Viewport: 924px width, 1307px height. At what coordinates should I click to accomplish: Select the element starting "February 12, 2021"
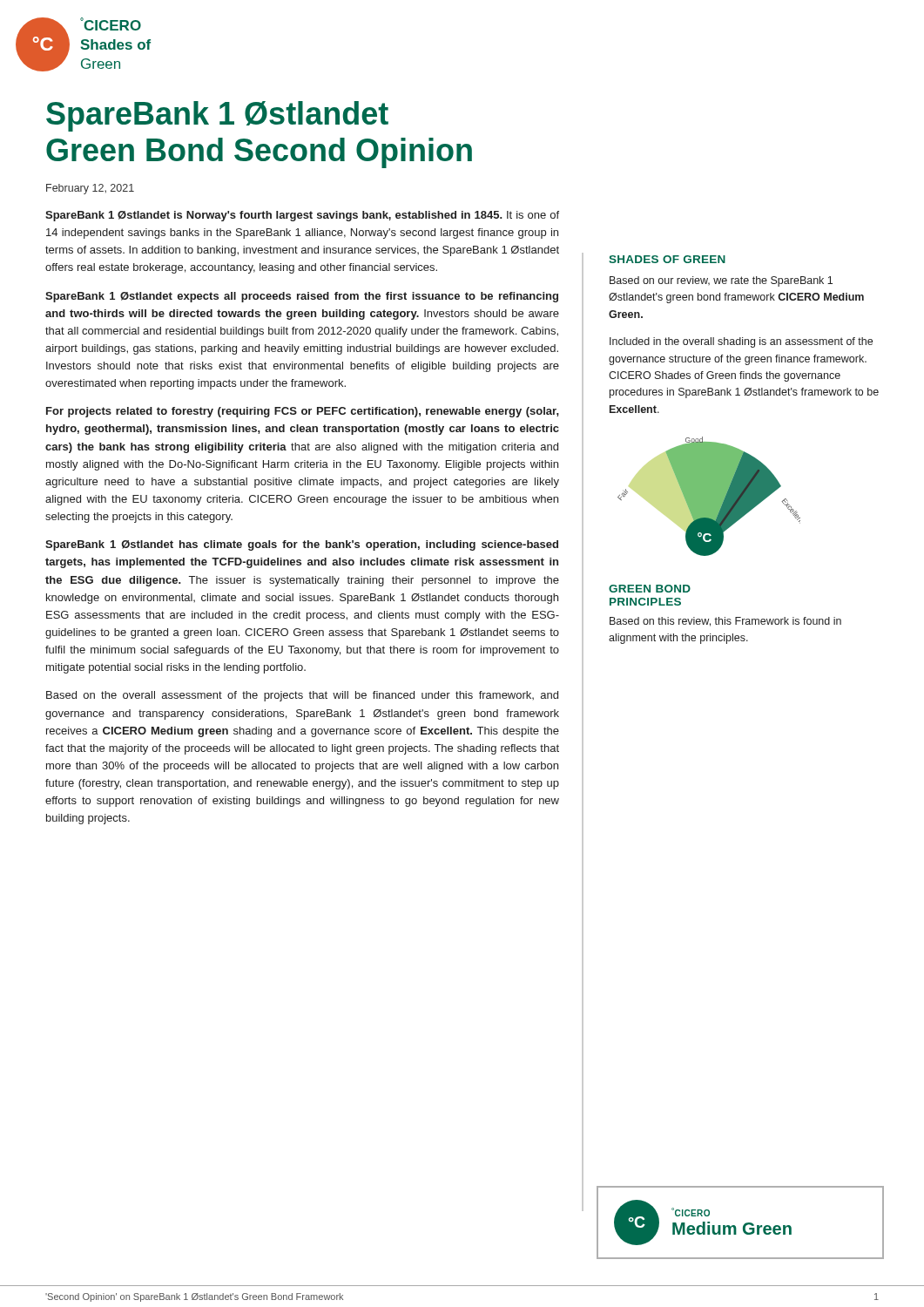[90, 188]
